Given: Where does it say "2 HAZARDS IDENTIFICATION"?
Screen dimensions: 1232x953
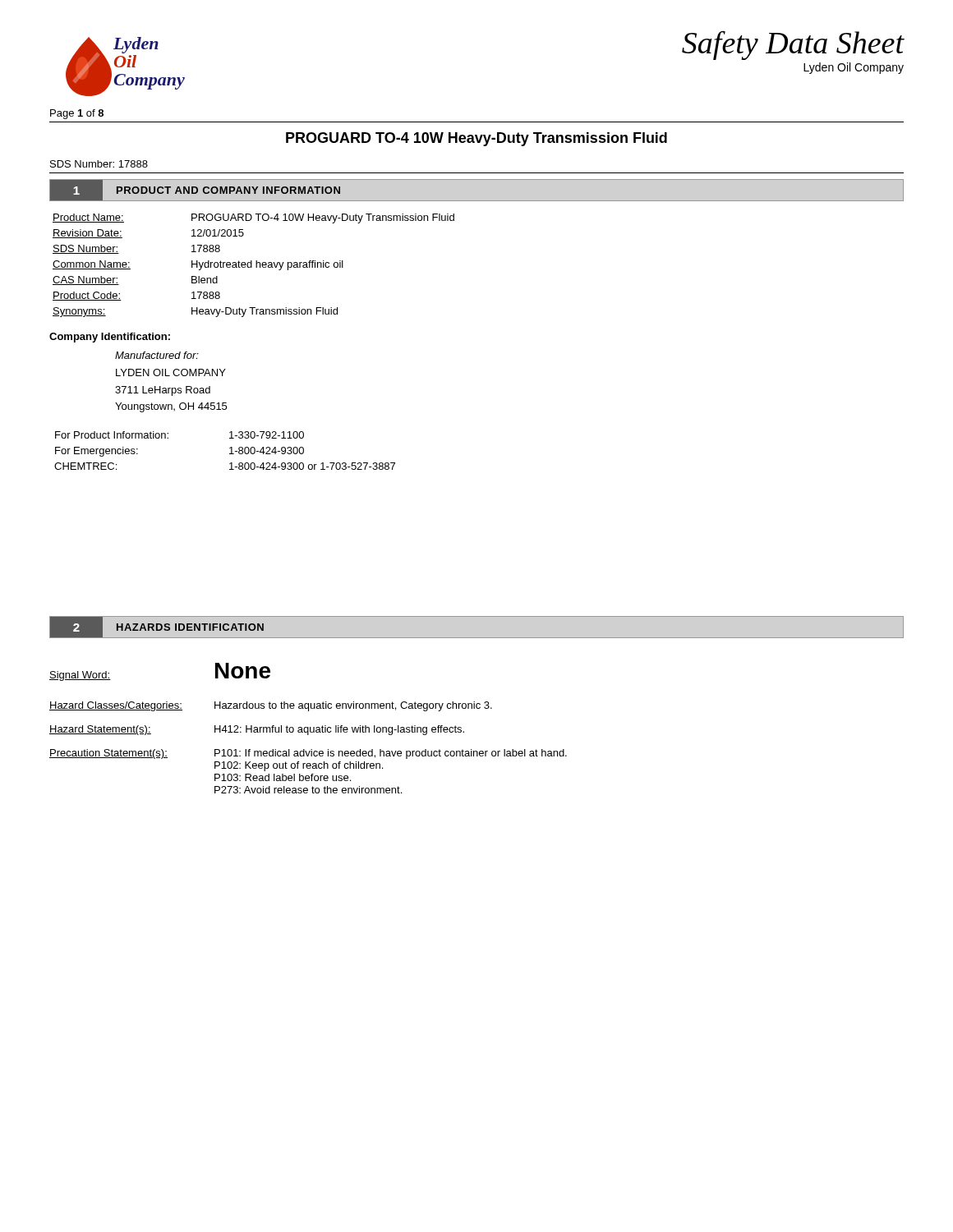Looking at the screenshot, I should click(476, 627).
